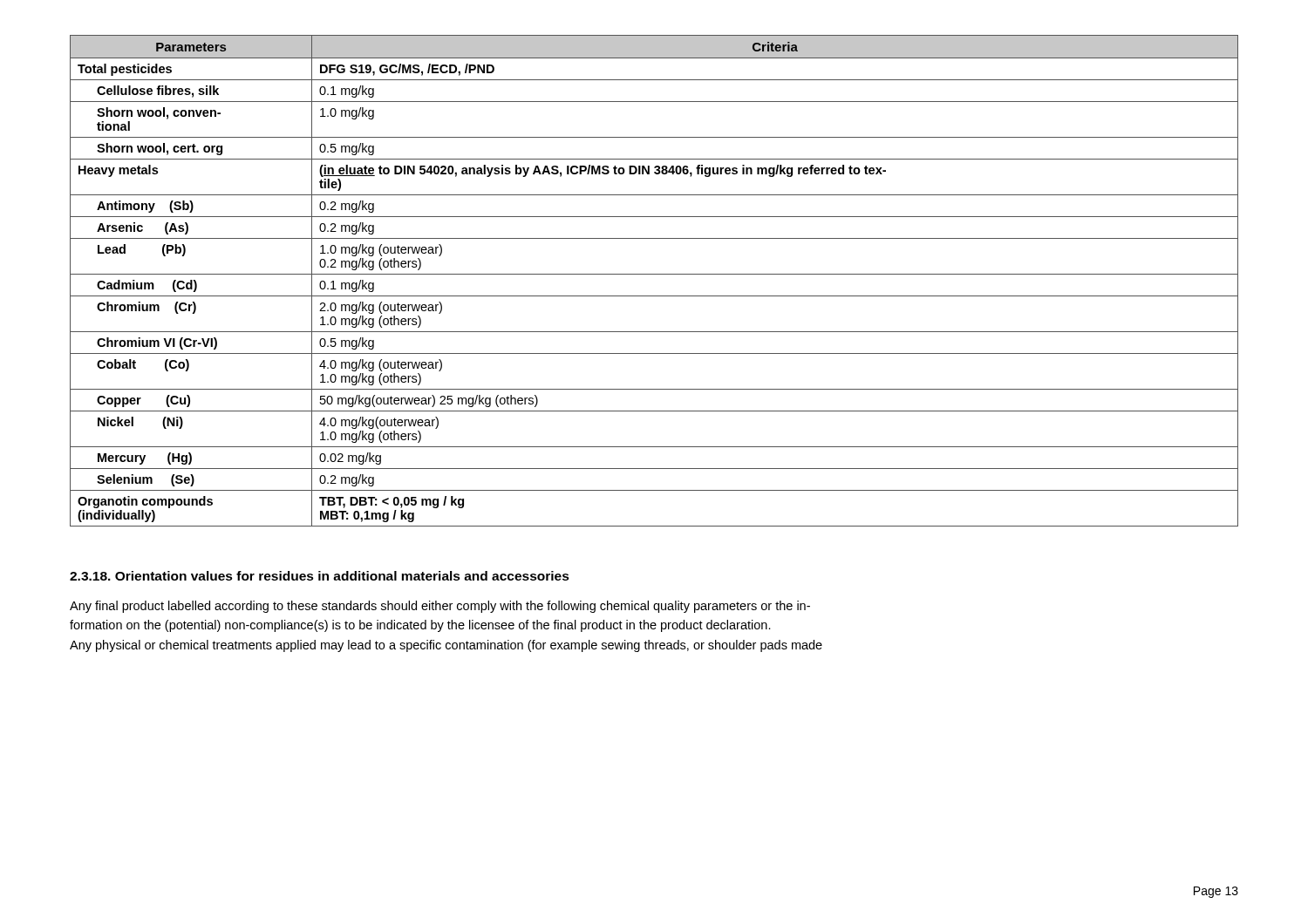Viewport: 1308px width, 924px height.
Task: Find the table that mentions "DFG S19, GC/MS,"
Action: 654,281
